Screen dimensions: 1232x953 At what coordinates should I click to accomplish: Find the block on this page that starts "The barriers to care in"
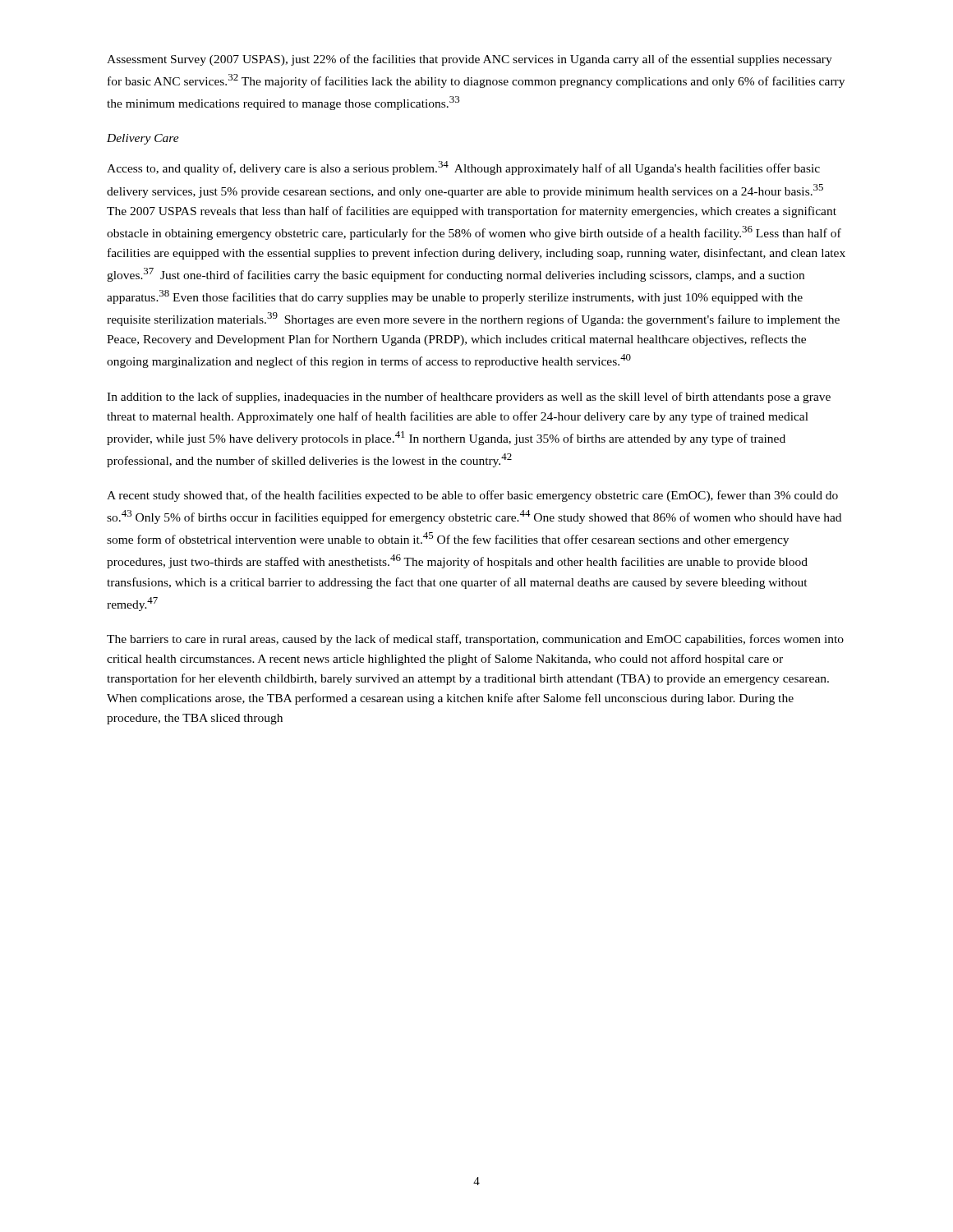[475, 678]
